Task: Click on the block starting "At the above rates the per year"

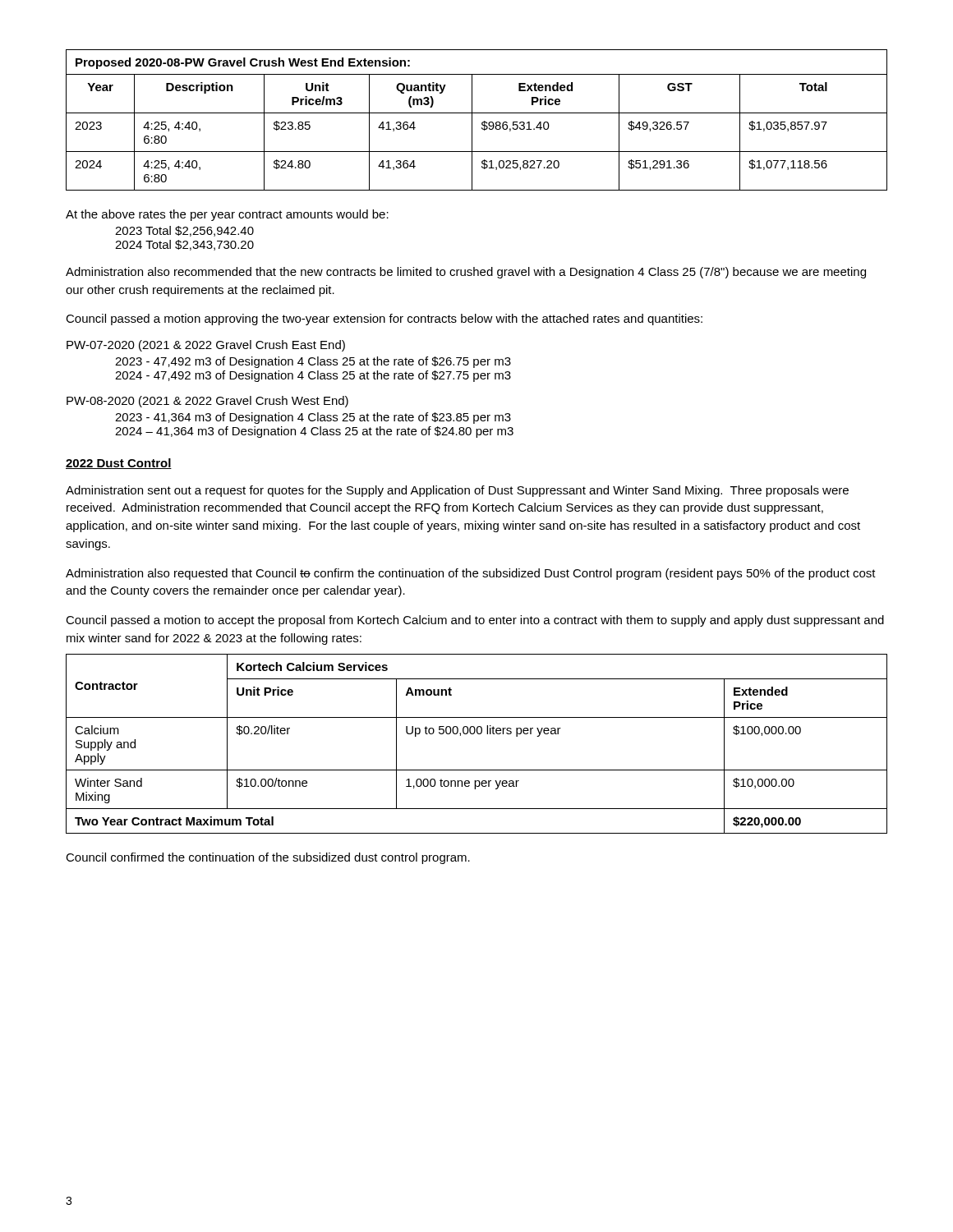Action: pyautogui.click(x=227, y=214)
